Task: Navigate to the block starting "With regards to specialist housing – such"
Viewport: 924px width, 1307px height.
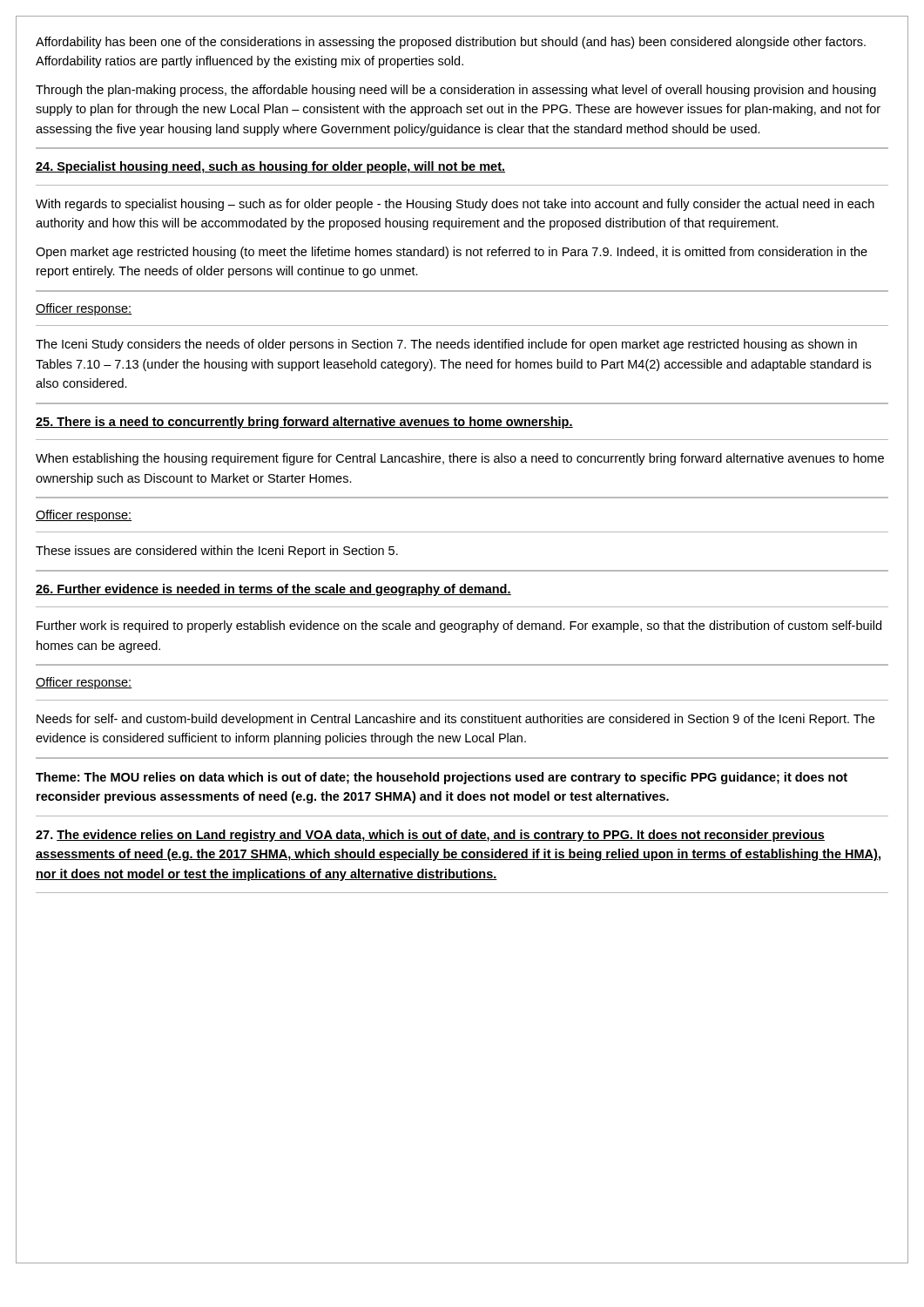Action: (x=462, y=238)
